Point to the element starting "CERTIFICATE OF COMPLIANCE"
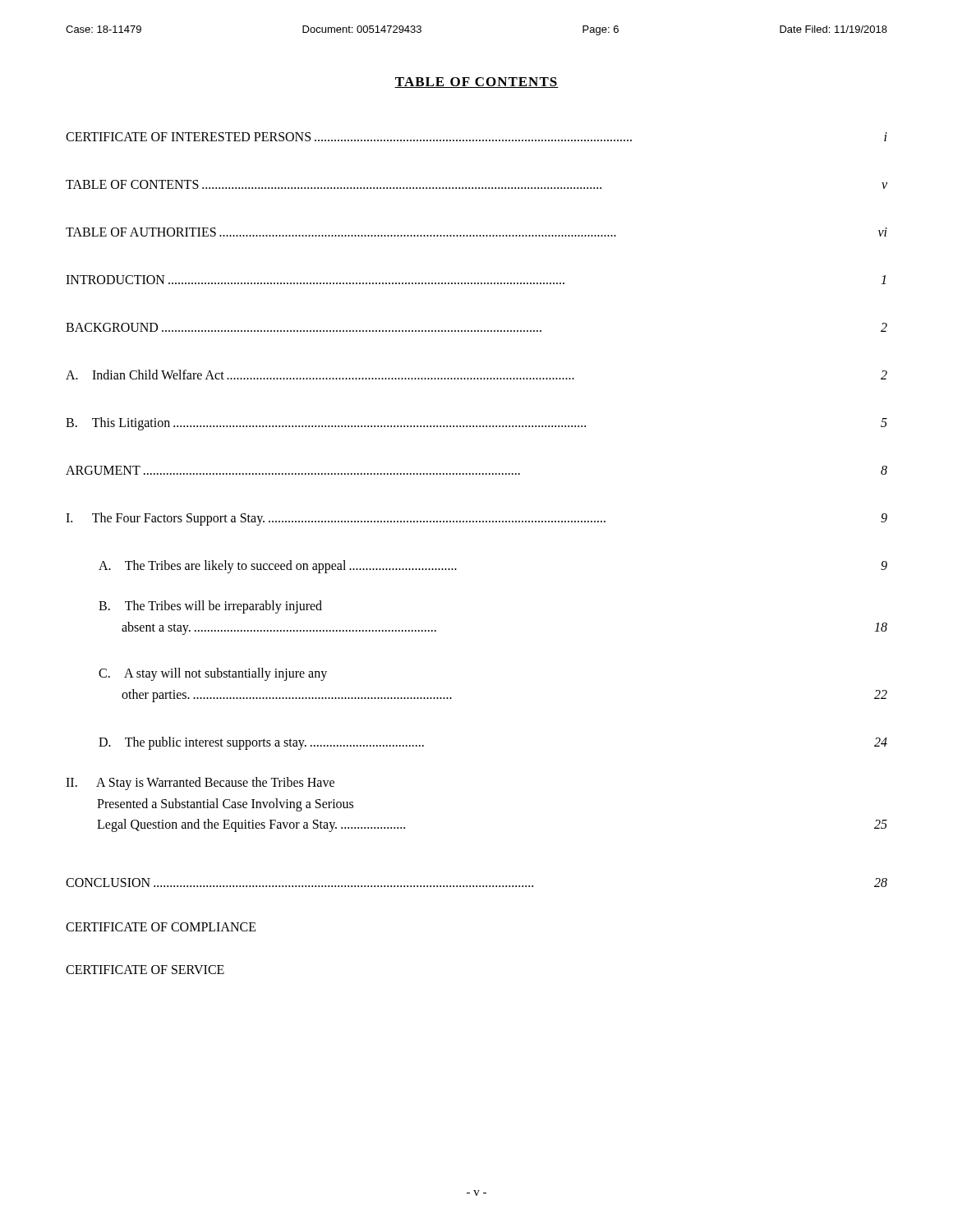The height and width of the screenshot is (1232, 953). (161, 927)
